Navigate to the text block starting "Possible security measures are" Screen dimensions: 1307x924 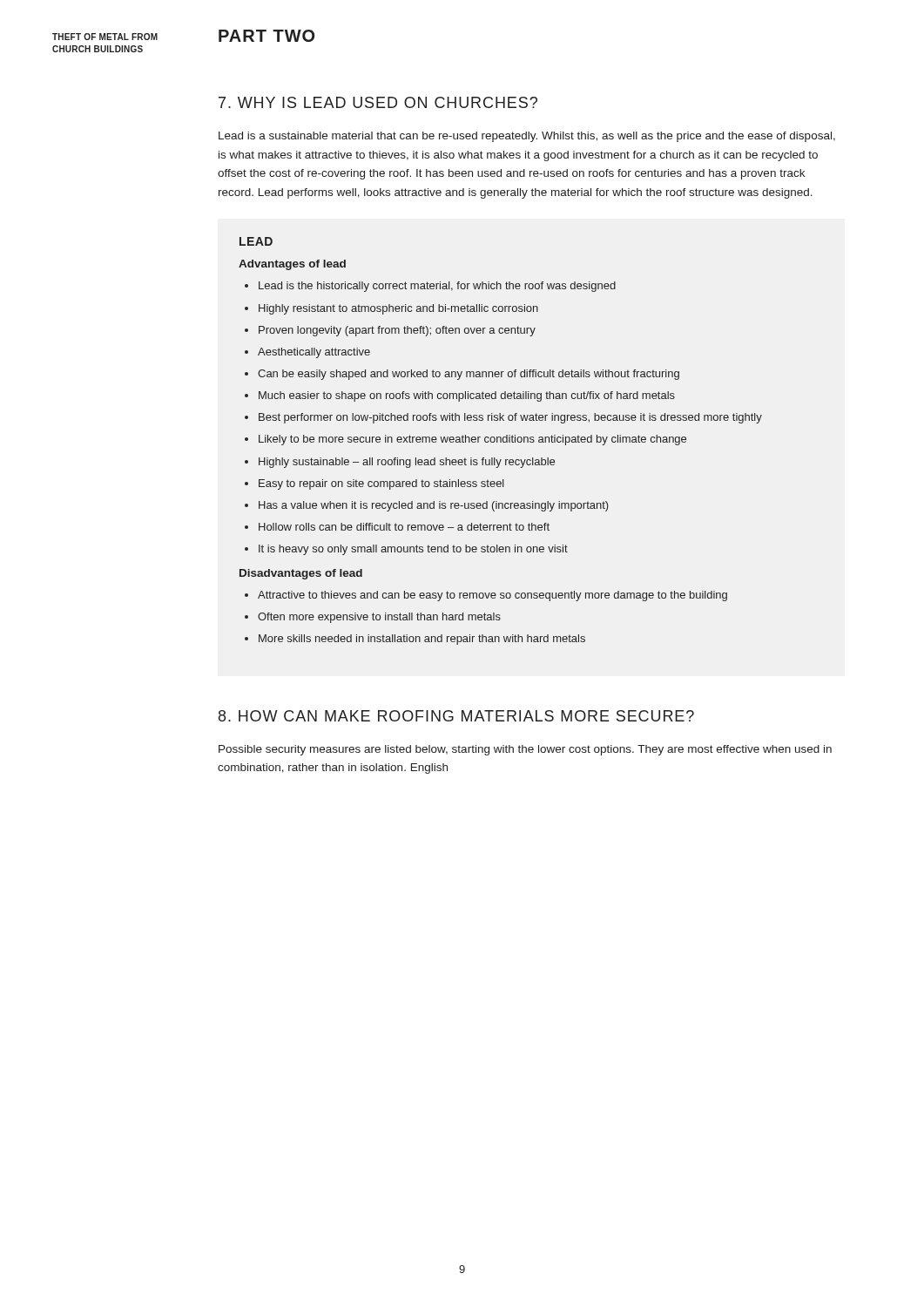point(525,758)
